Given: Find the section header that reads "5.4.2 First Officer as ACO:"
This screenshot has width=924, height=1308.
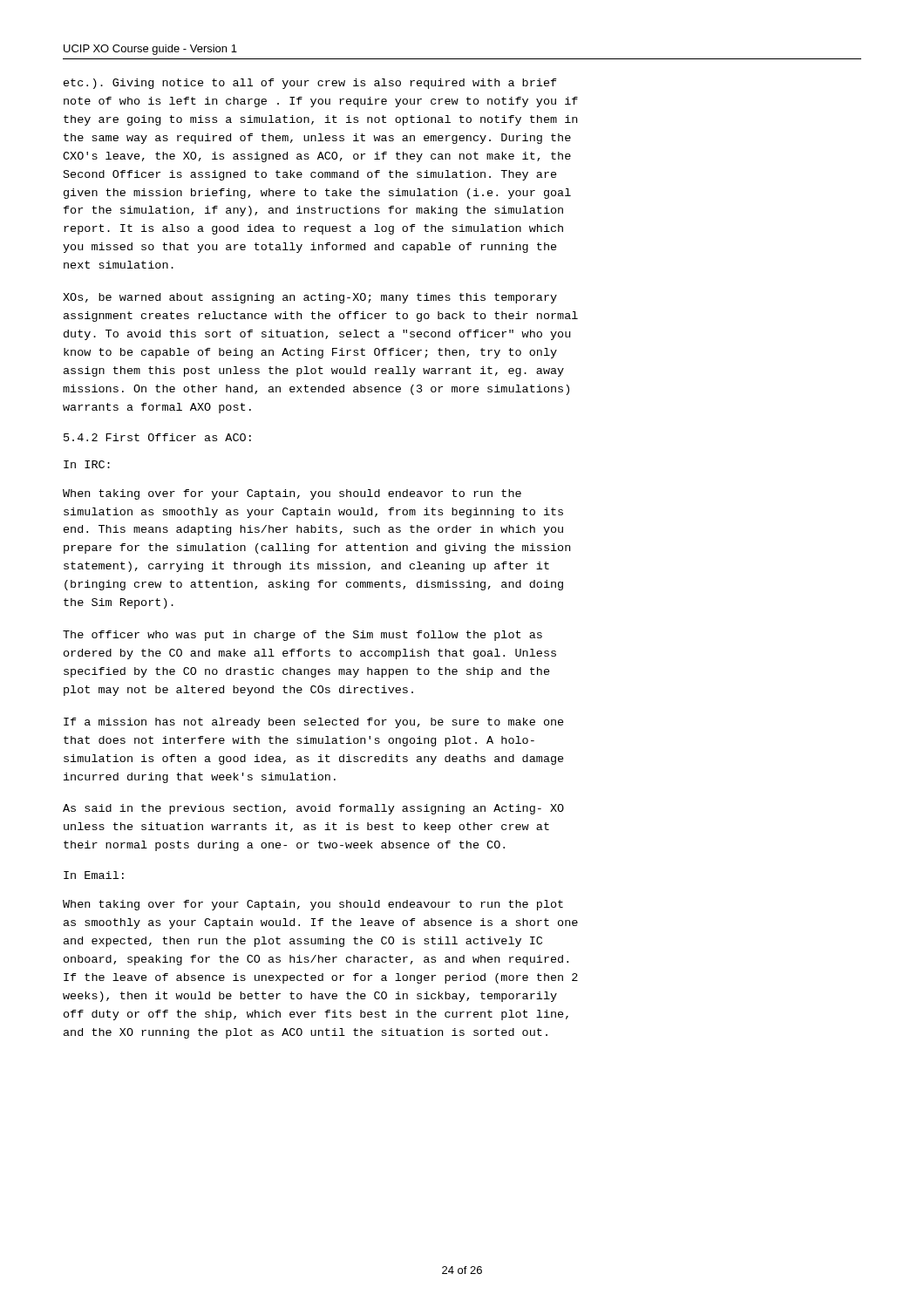Looking at the screenshot, I should [x=158, y=438].
